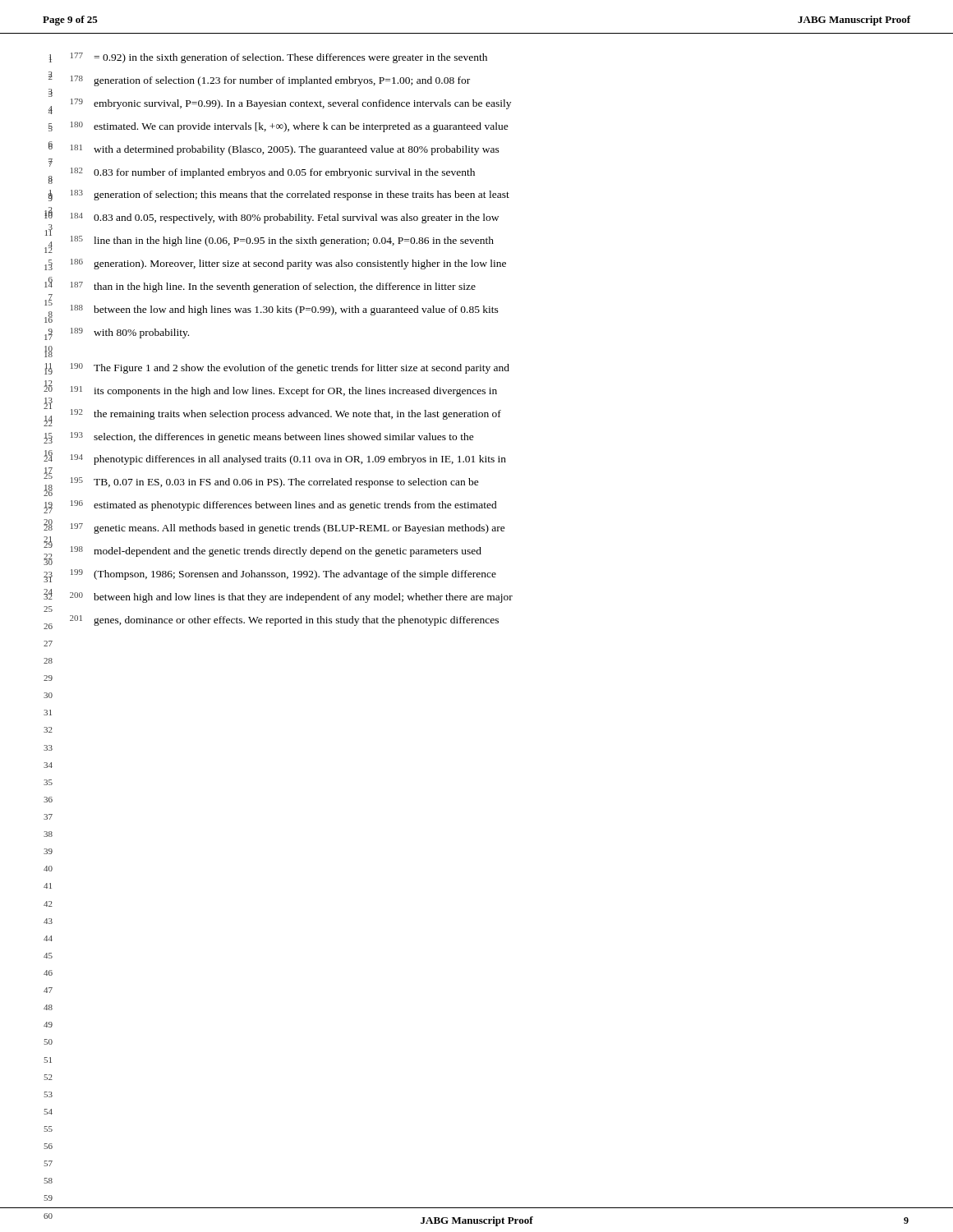Point to the element starting "180 estimated. We can provide intervals [k,"
Image resolution: width=953 pixels, height=1232 pixels.
[480, 126]
